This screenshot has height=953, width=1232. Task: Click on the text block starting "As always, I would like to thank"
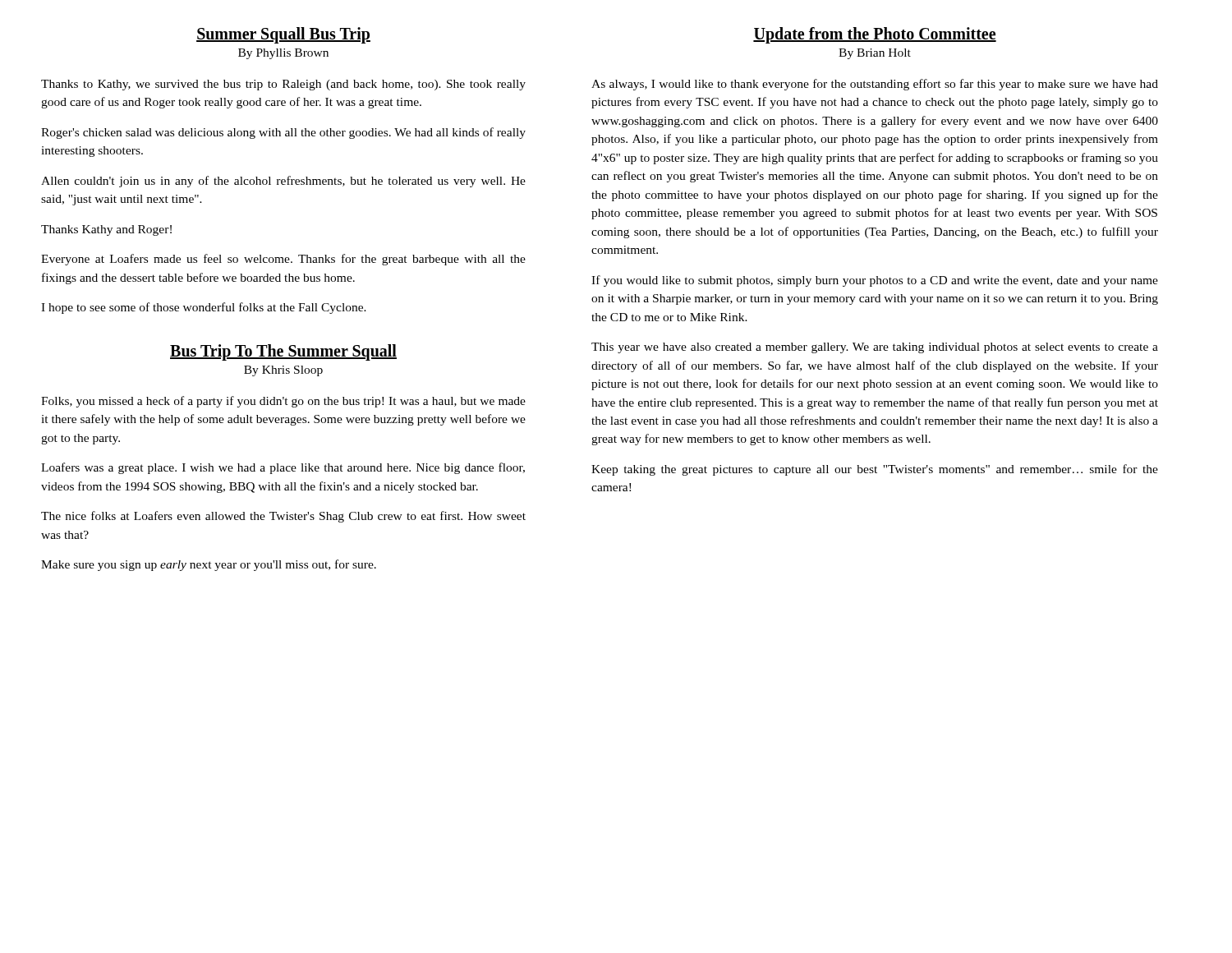tap(875, 286)
